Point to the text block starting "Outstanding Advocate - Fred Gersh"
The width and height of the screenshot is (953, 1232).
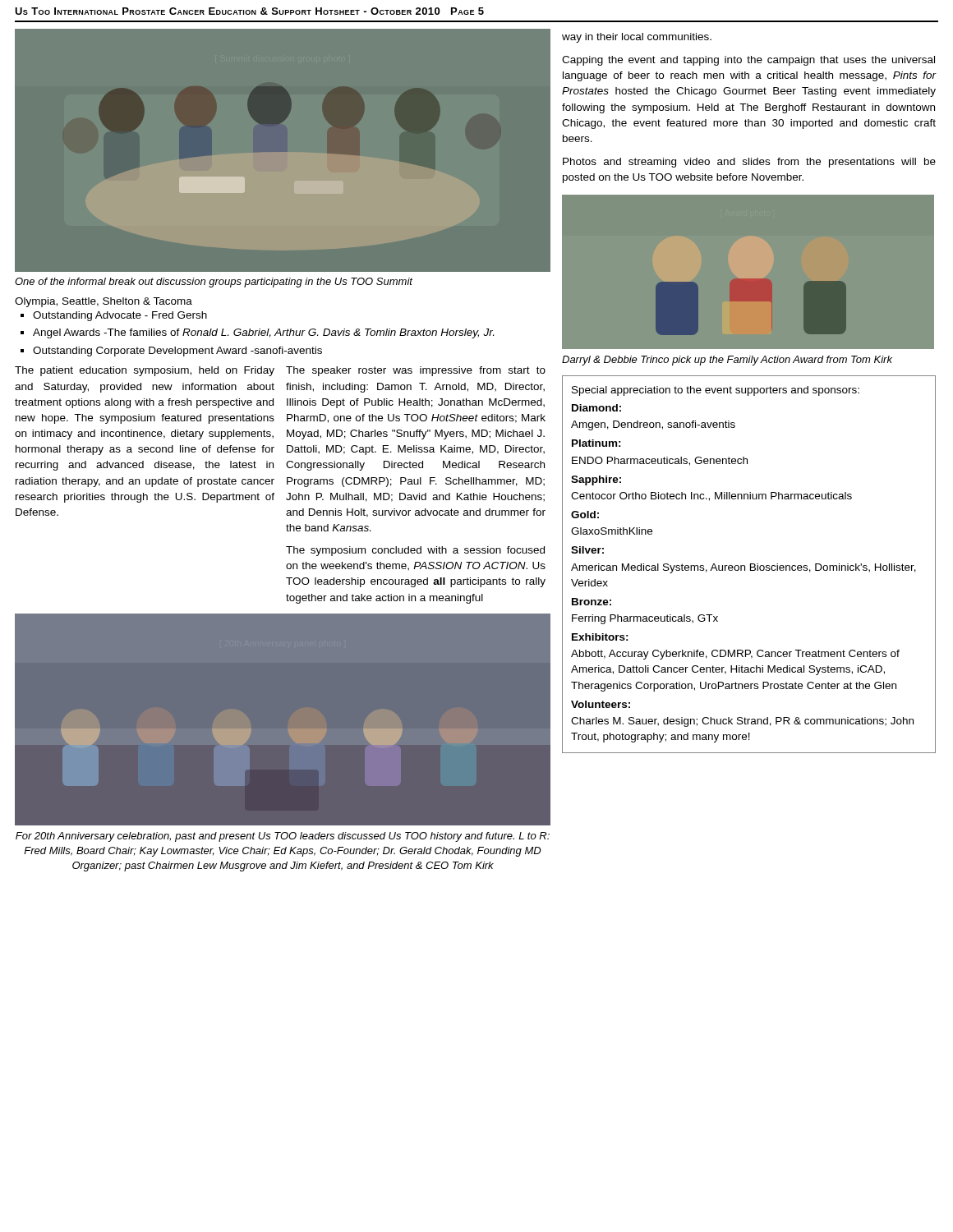pyautogui.click(x=120, y=315)
